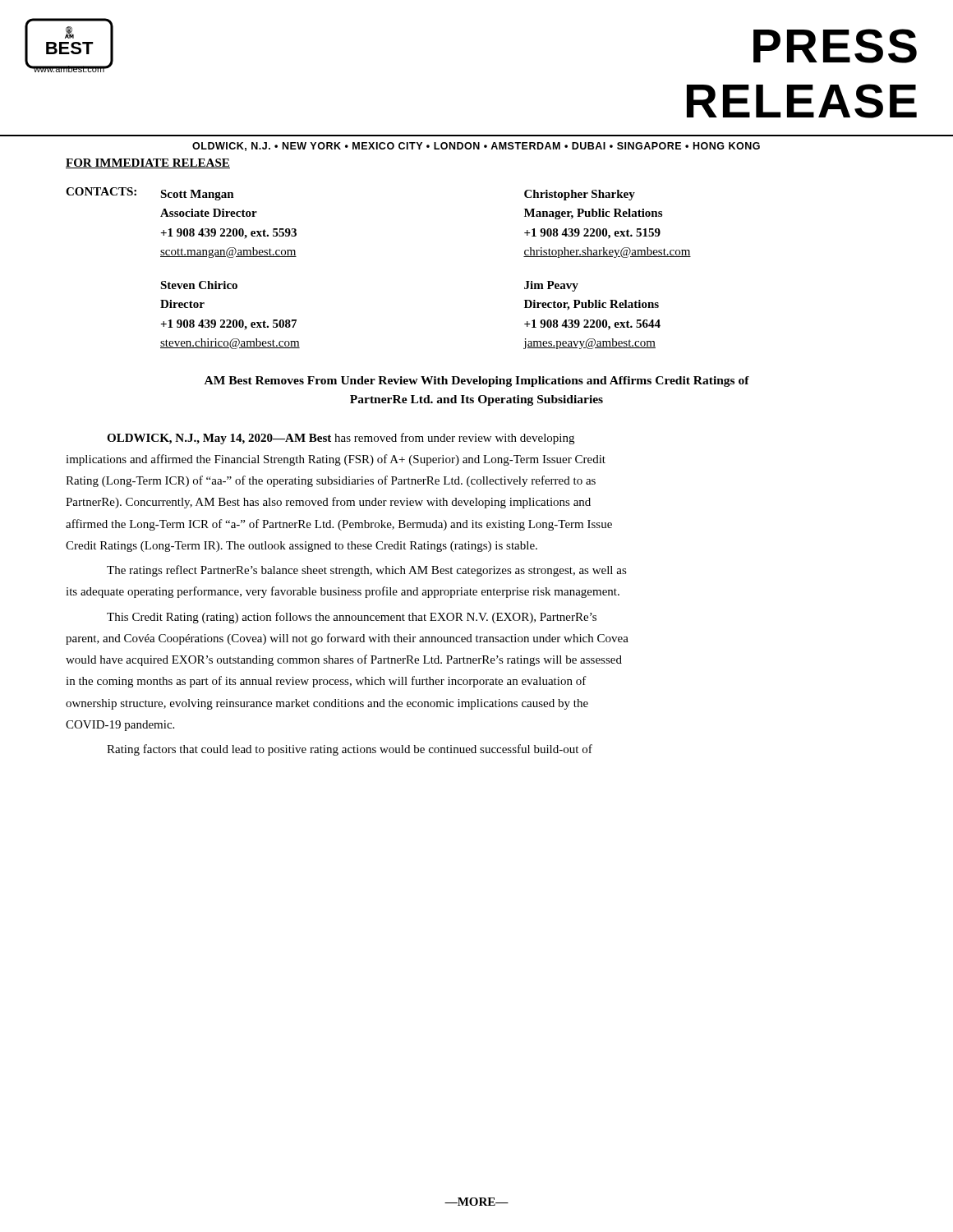Locate the text block containing "OLDWICK, N.J., May"
The width and height of the screenshot is (953, 1232).
(x=476, y=491)
